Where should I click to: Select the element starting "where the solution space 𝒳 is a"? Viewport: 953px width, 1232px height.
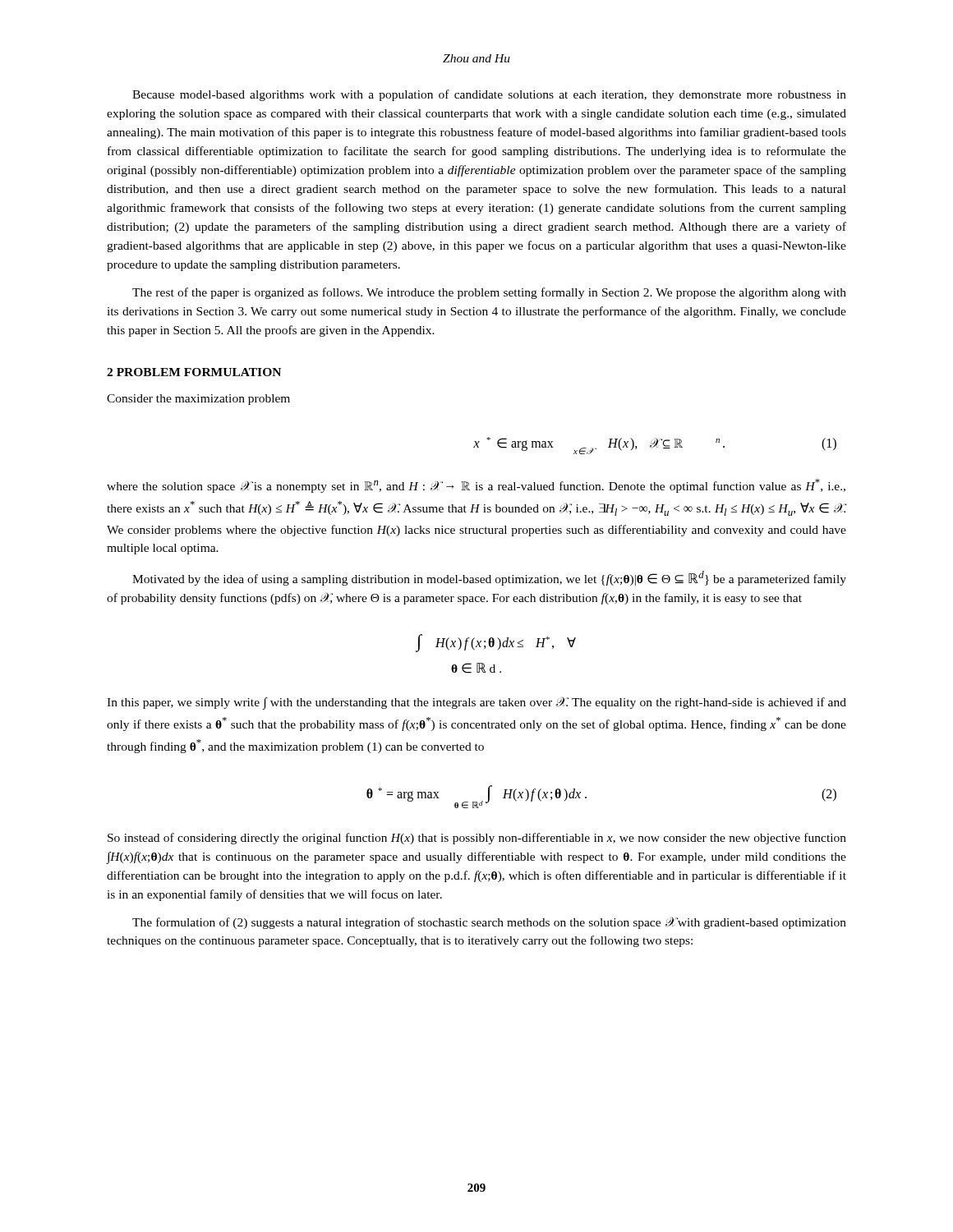click(x=476, y=515)
